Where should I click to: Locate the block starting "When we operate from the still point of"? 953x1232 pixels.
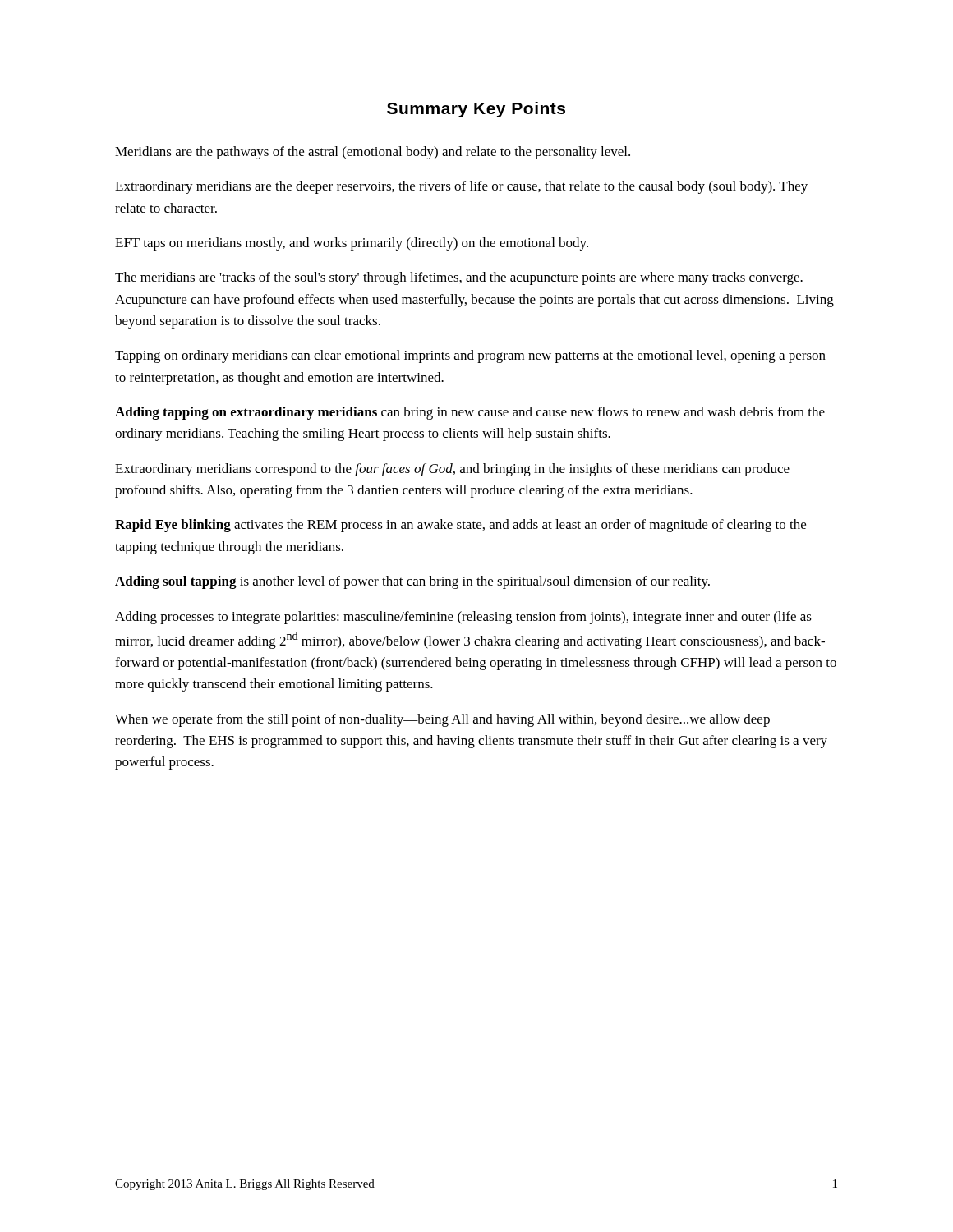pyautogui.click(x=471, y=740)
